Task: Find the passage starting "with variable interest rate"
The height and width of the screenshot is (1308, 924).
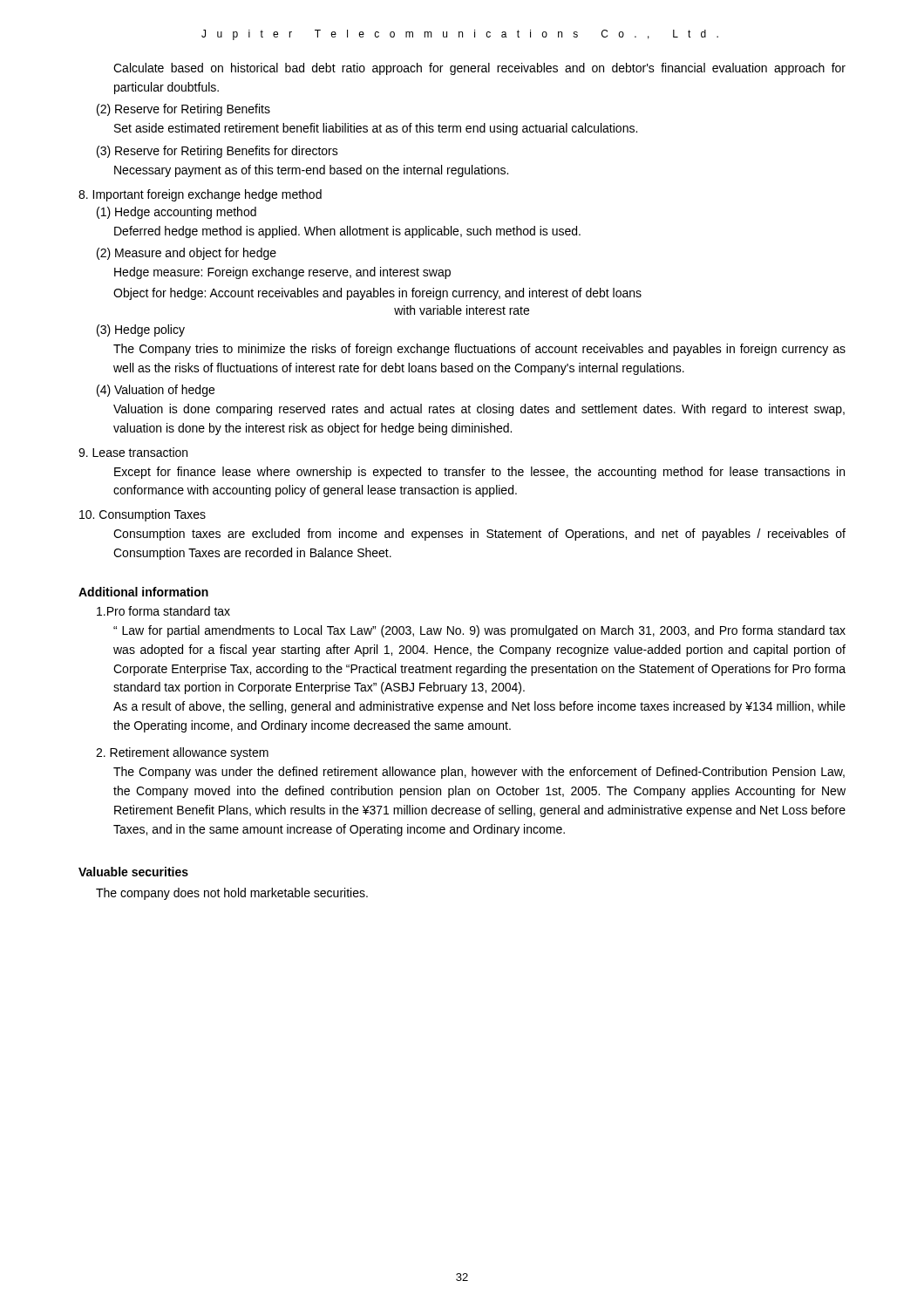Action: (462, 310)
